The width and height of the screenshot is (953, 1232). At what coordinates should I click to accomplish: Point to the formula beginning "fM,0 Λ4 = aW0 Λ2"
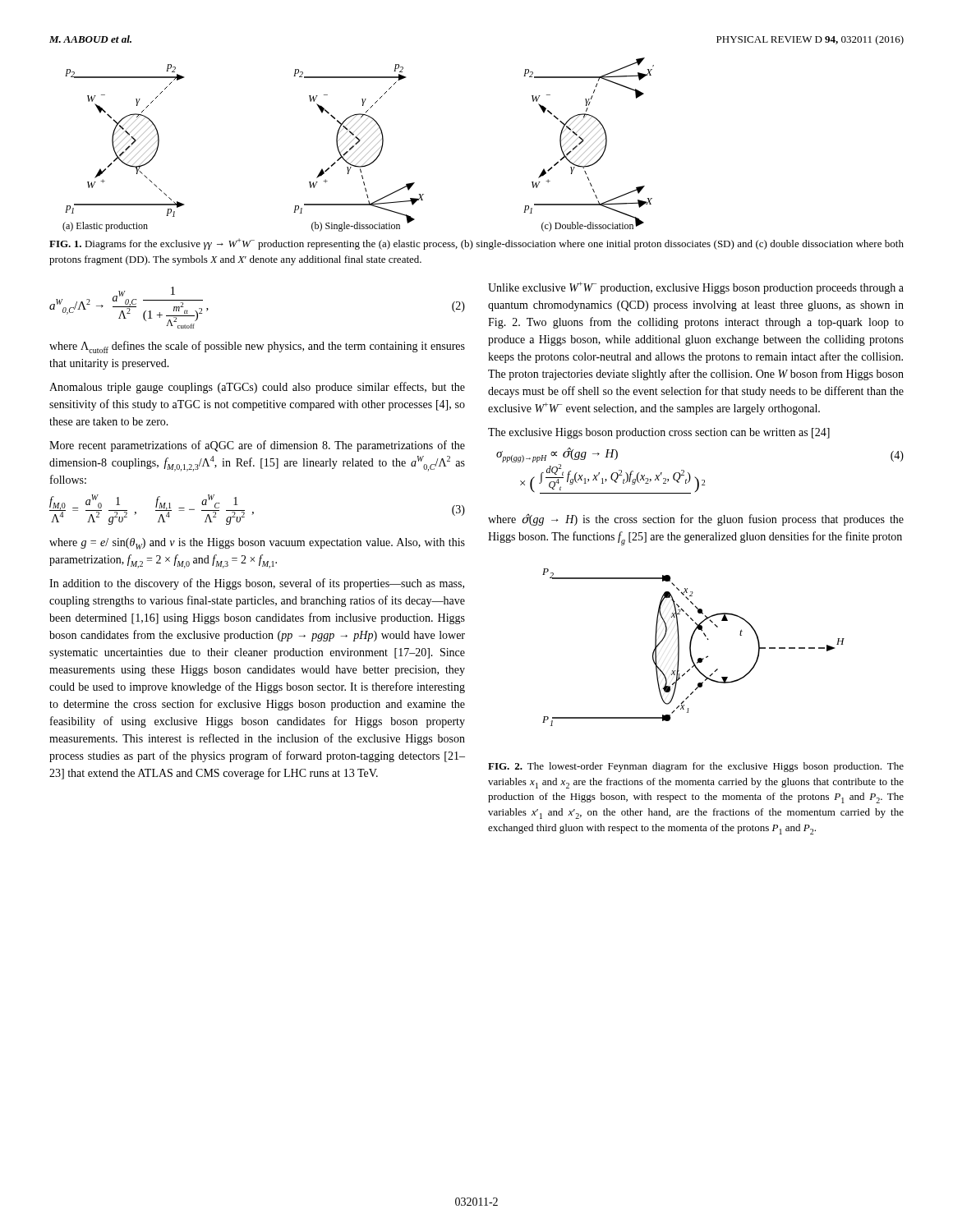tap(257, 510)
